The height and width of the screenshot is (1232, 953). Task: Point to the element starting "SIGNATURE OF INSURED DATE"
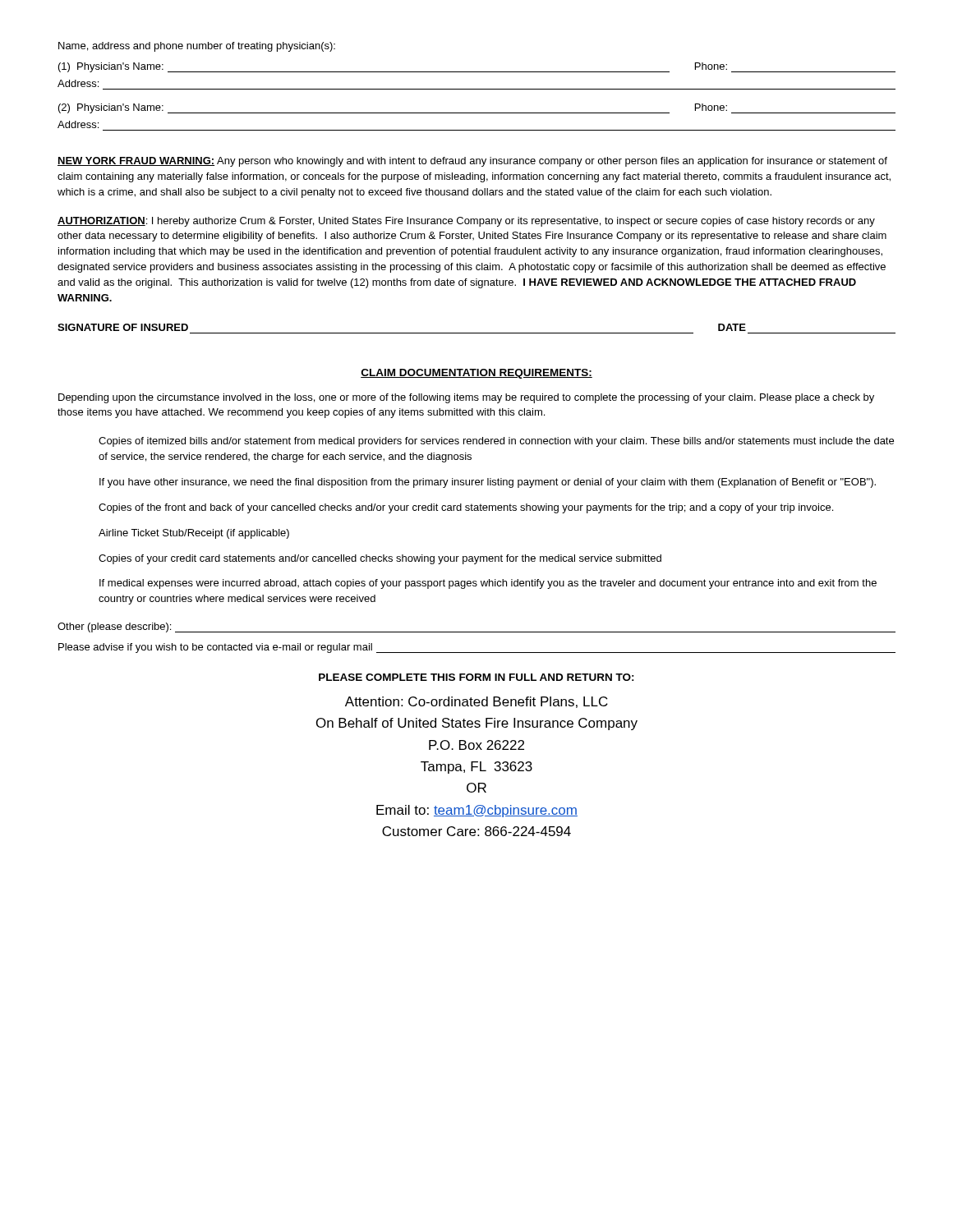(476, 327)
